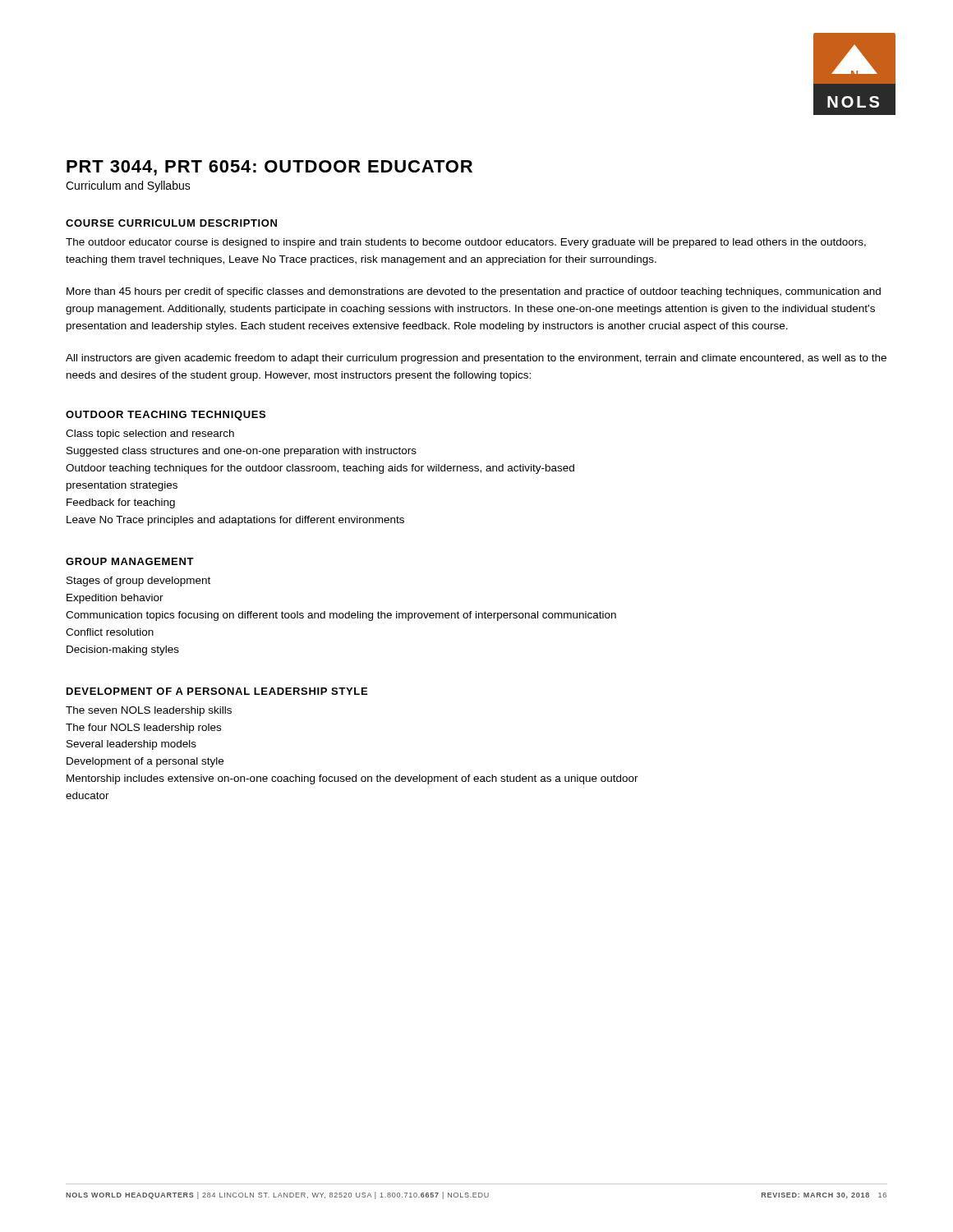953x1232 pixels.
Task: Navigate to the text starting "Curriculum and Syllabus"
Action: 128,186
